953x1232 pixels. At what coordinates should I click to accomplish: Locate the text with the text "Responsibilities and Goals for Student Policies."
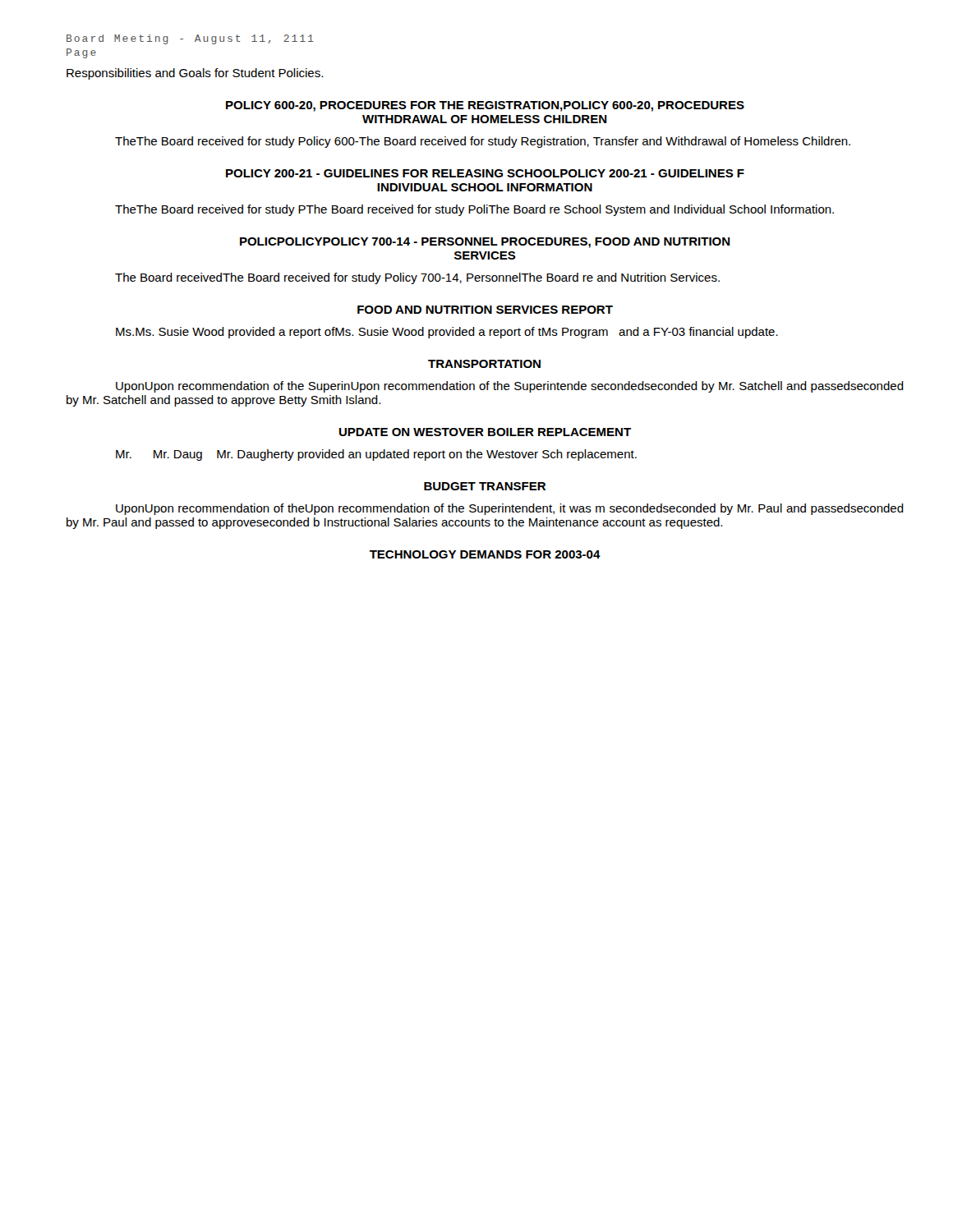[195, 73]
